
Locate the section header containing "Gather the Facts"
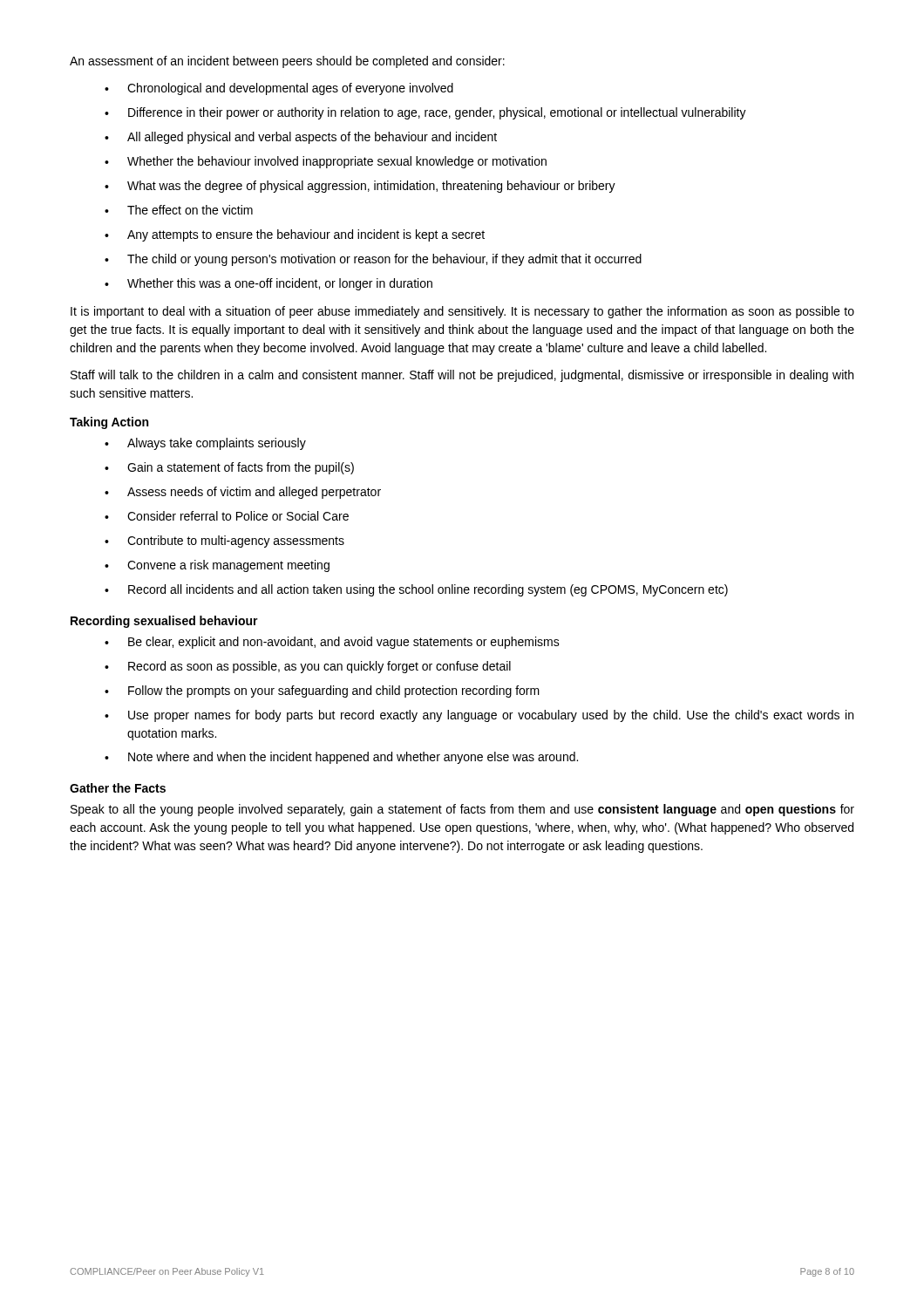click(x=118, y=788)
